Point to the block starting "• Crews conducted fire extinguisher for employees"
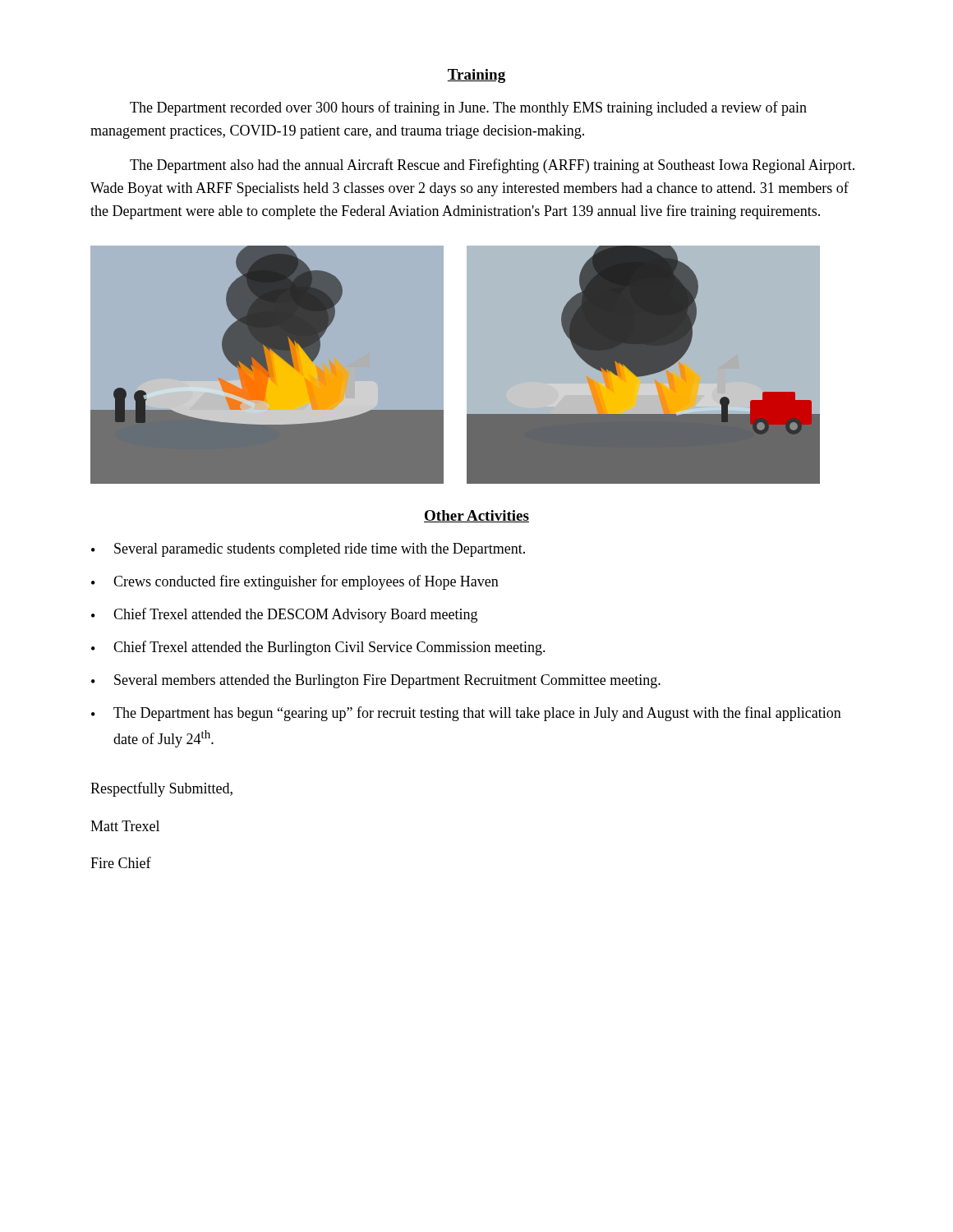The height and width of the screenshot is (1232, 953). pyautogui.click(x=476, y=583)
